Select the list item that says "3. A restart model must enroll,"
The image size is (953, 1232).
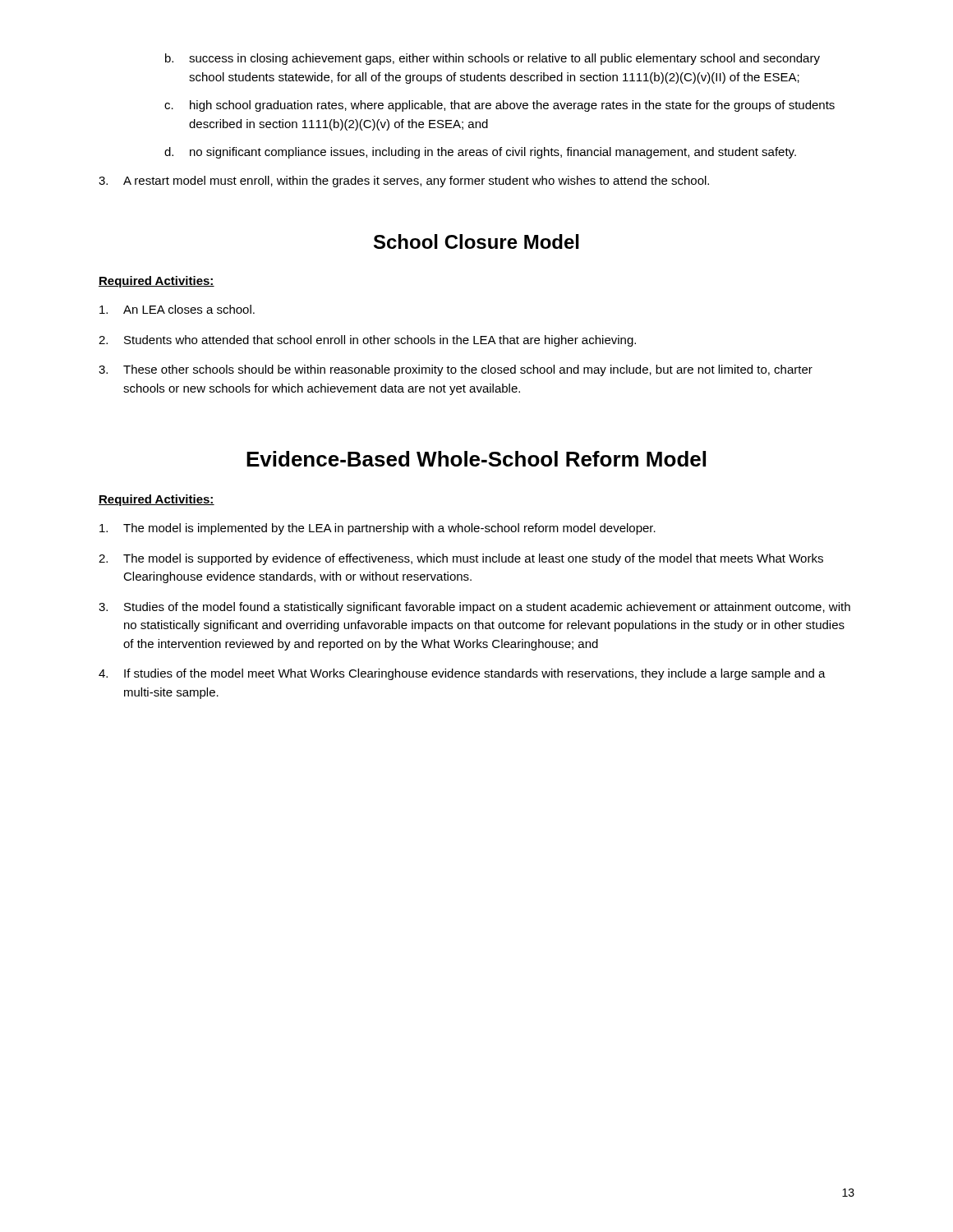(476, 180)
